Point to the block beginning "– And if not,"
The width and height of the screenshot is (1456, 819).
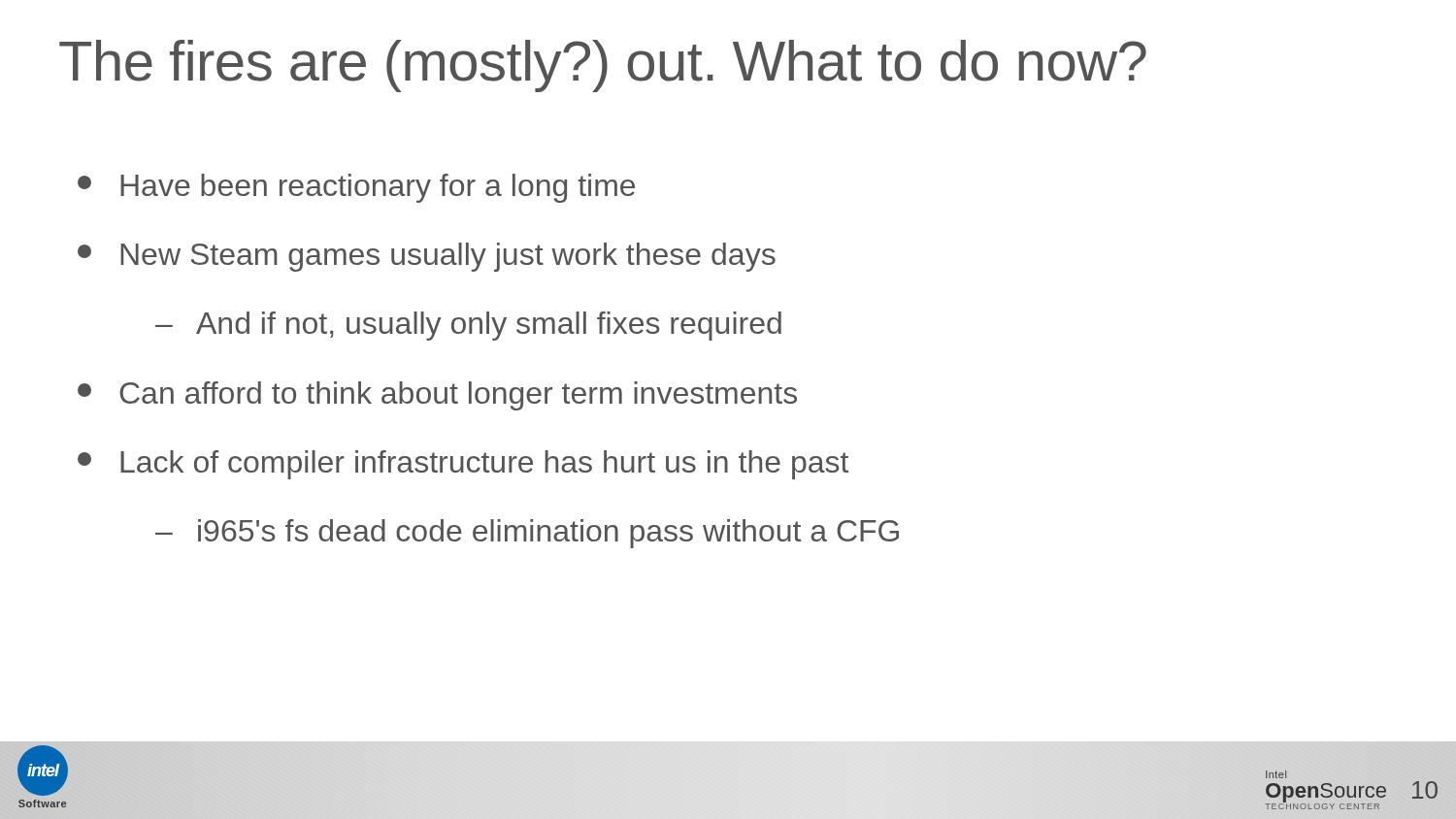pos(469,324)
